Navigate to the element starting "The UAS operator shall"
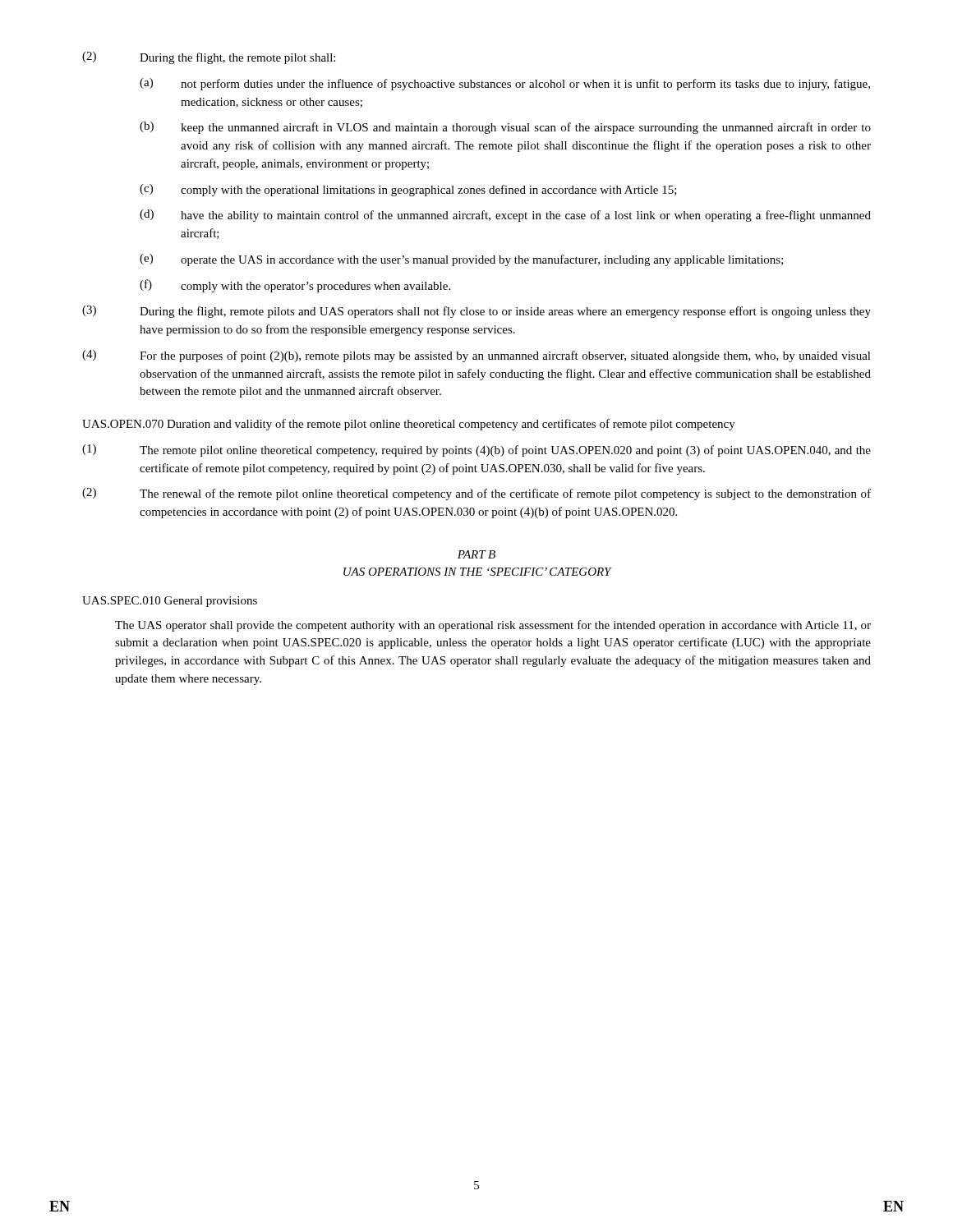 click(493, 651)
